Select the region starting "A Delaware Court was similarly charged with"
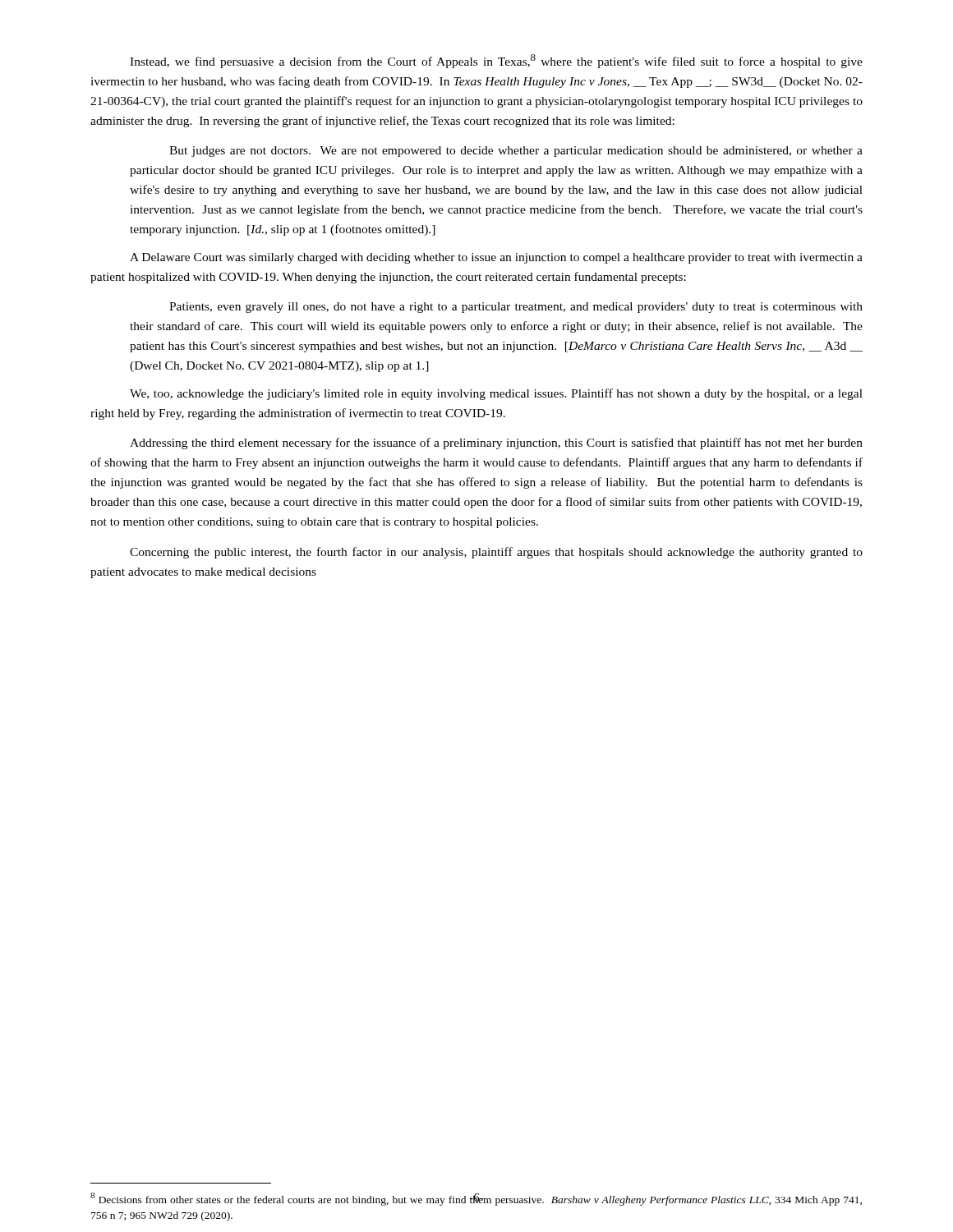This screenshot has height=1232, width=953. (476, 267)
